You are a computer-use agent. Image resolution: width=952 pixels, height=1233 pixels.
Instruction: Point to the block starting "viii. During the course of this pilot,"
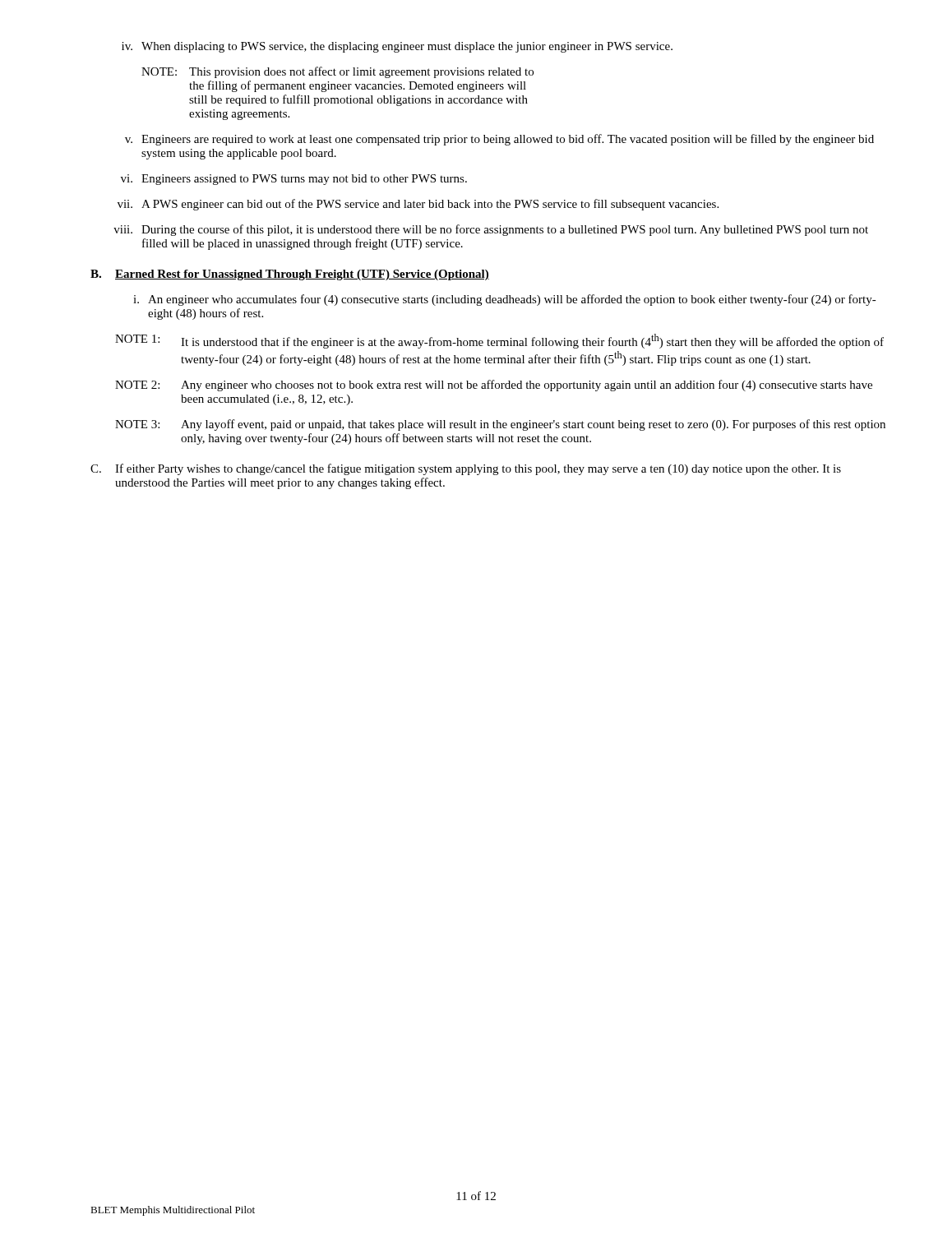pos(488,237)
